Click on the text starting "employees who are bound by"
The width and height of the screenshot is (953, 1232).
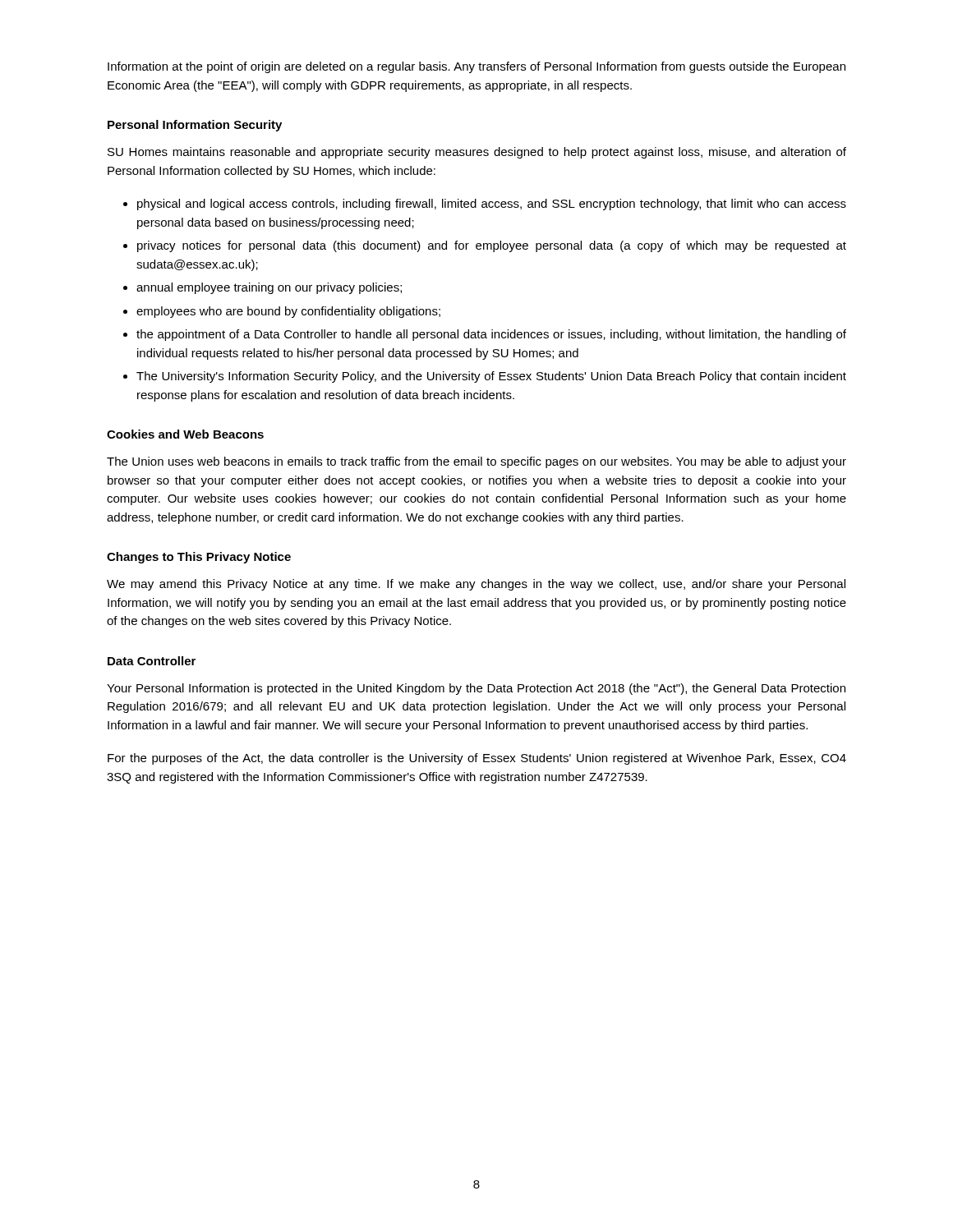click(x=289, y=310)
